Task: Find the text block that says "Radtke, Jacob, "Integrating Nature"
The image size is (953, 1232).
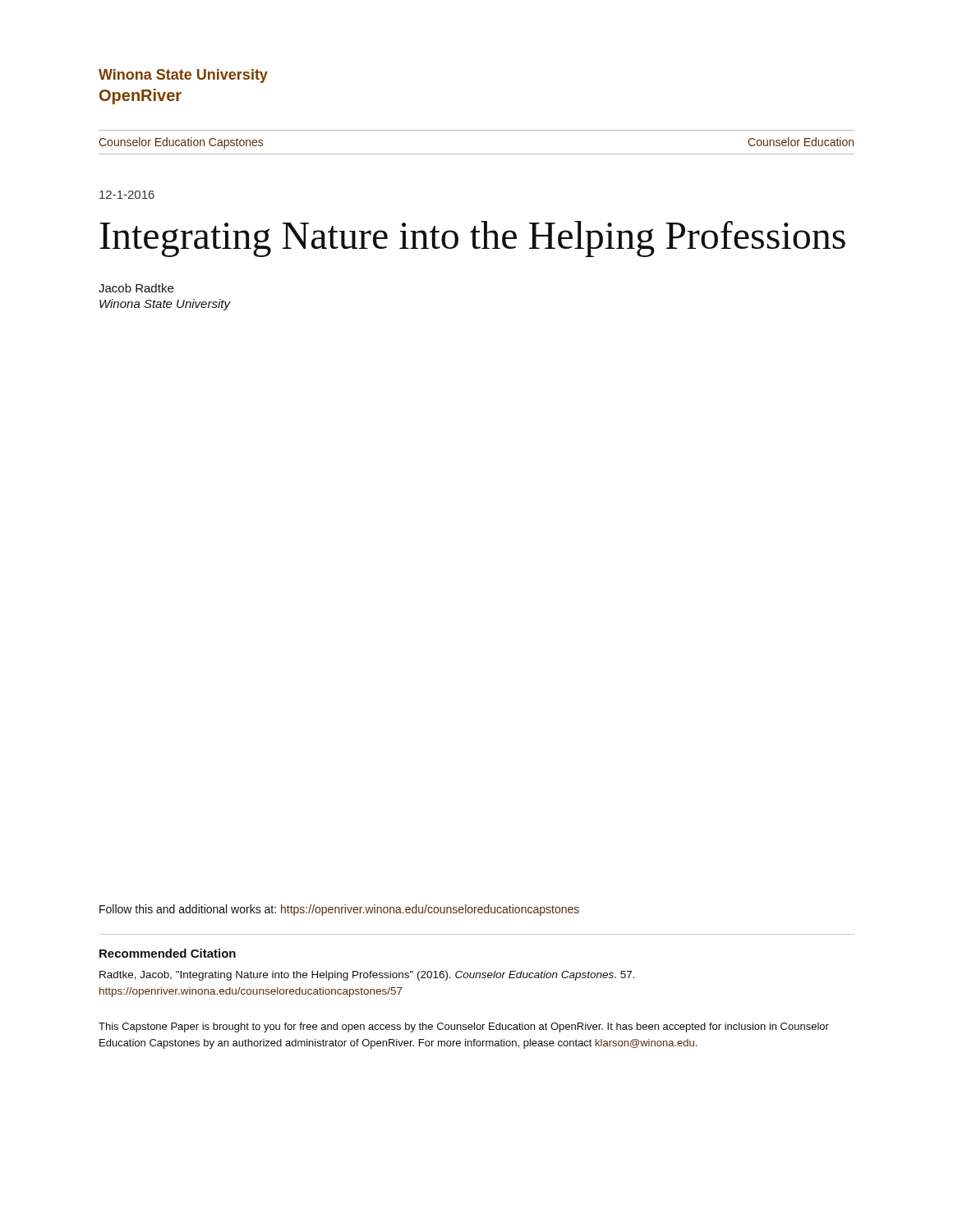Action: 367,983
